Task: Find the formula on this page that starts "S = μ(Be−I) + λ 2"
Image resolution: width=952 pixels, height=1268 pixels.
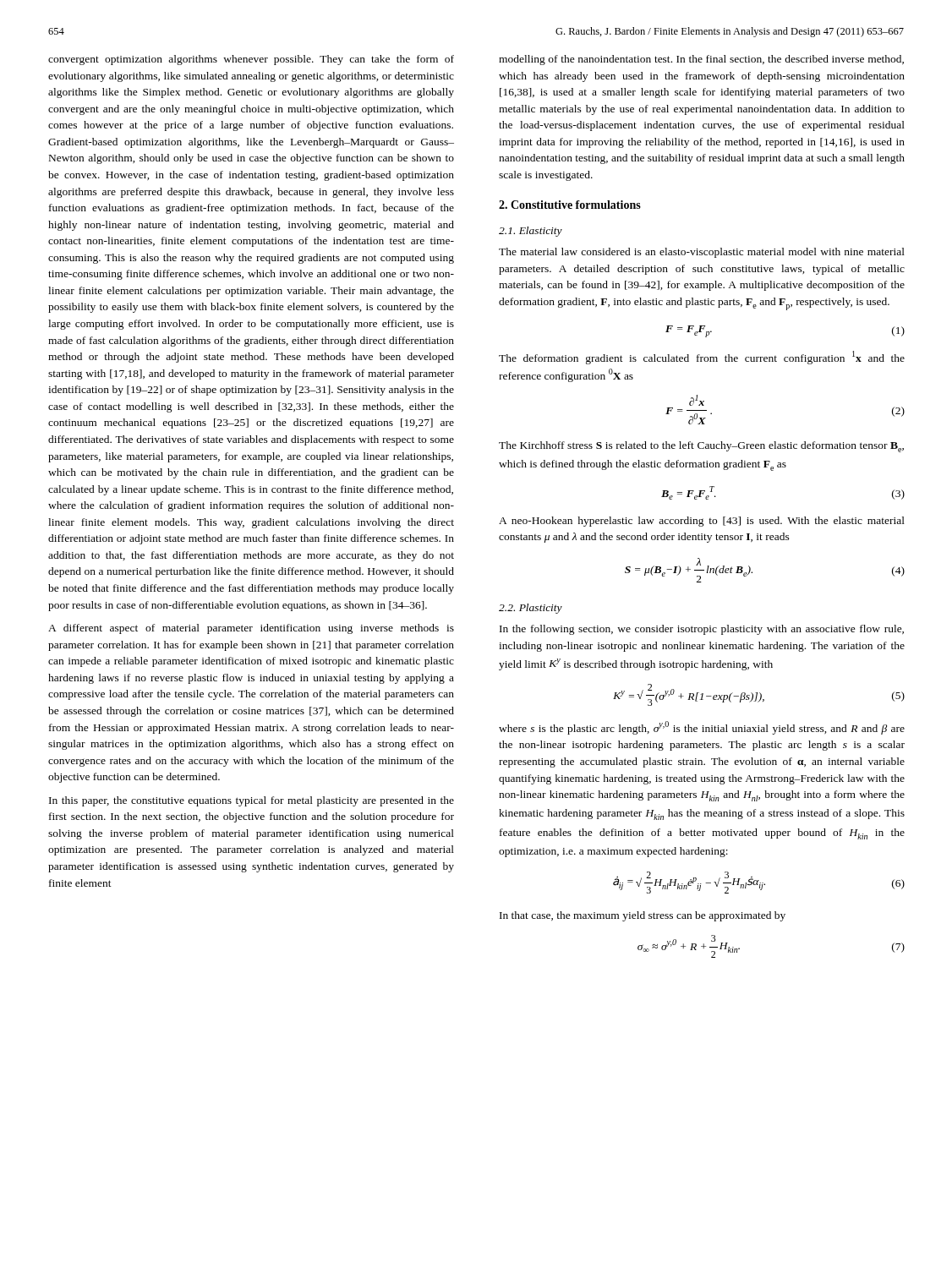Action: click(702, 570)
